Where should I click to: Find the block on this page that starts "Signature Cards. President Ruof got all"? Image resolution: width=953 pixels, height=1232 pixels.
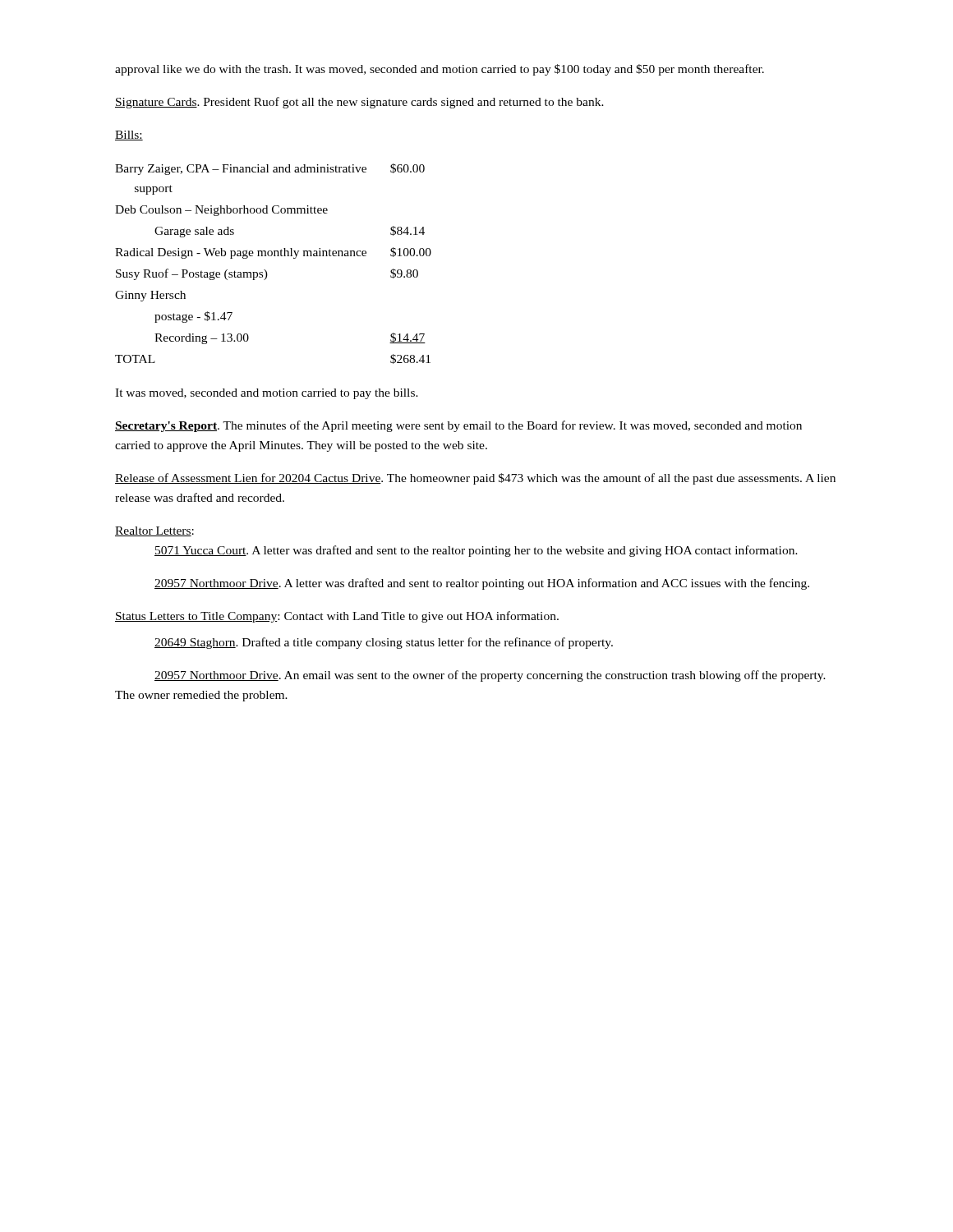360,101
